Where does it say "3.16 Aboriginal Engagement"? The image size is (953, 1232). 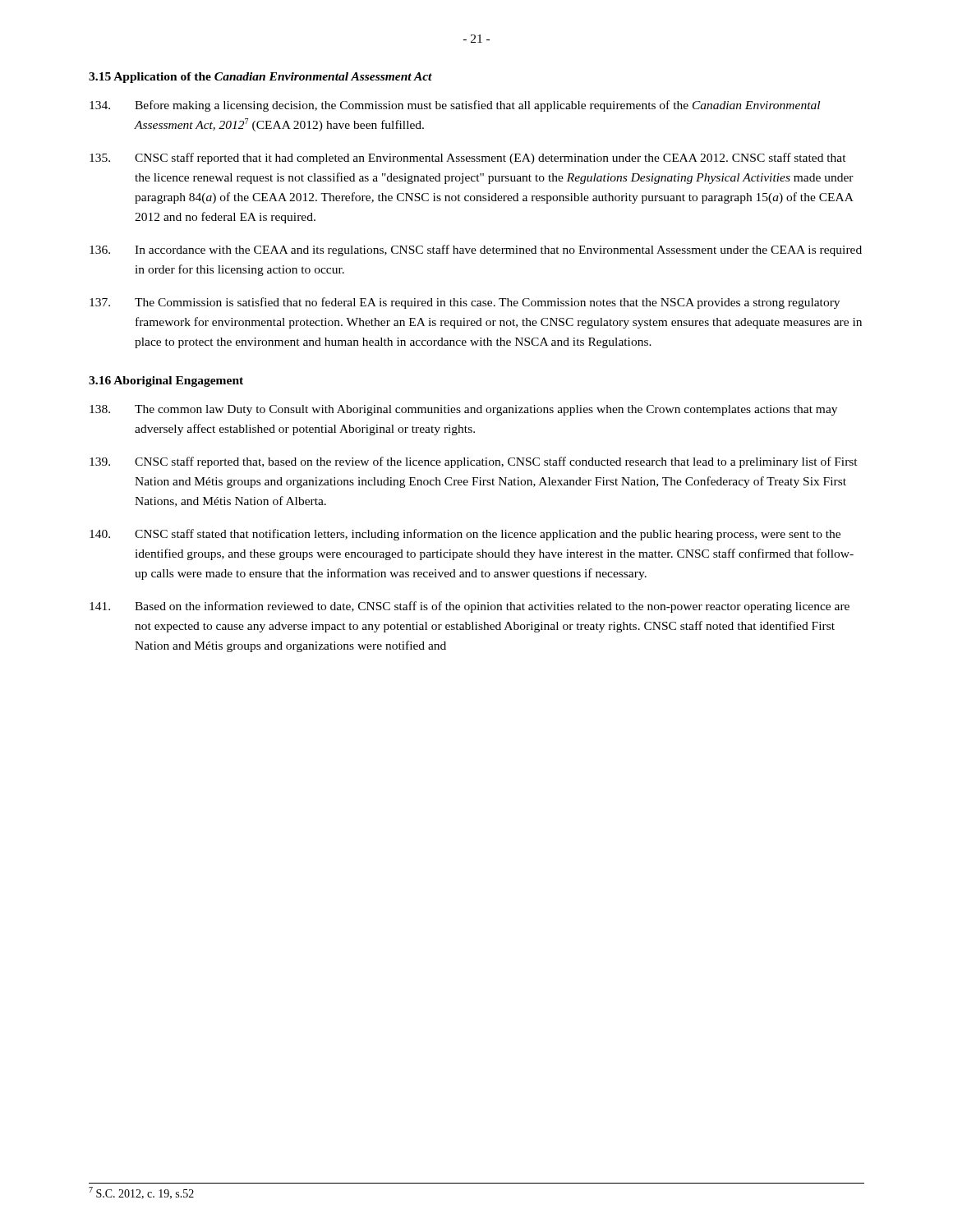pyautogui.click(x=166, y=380)
